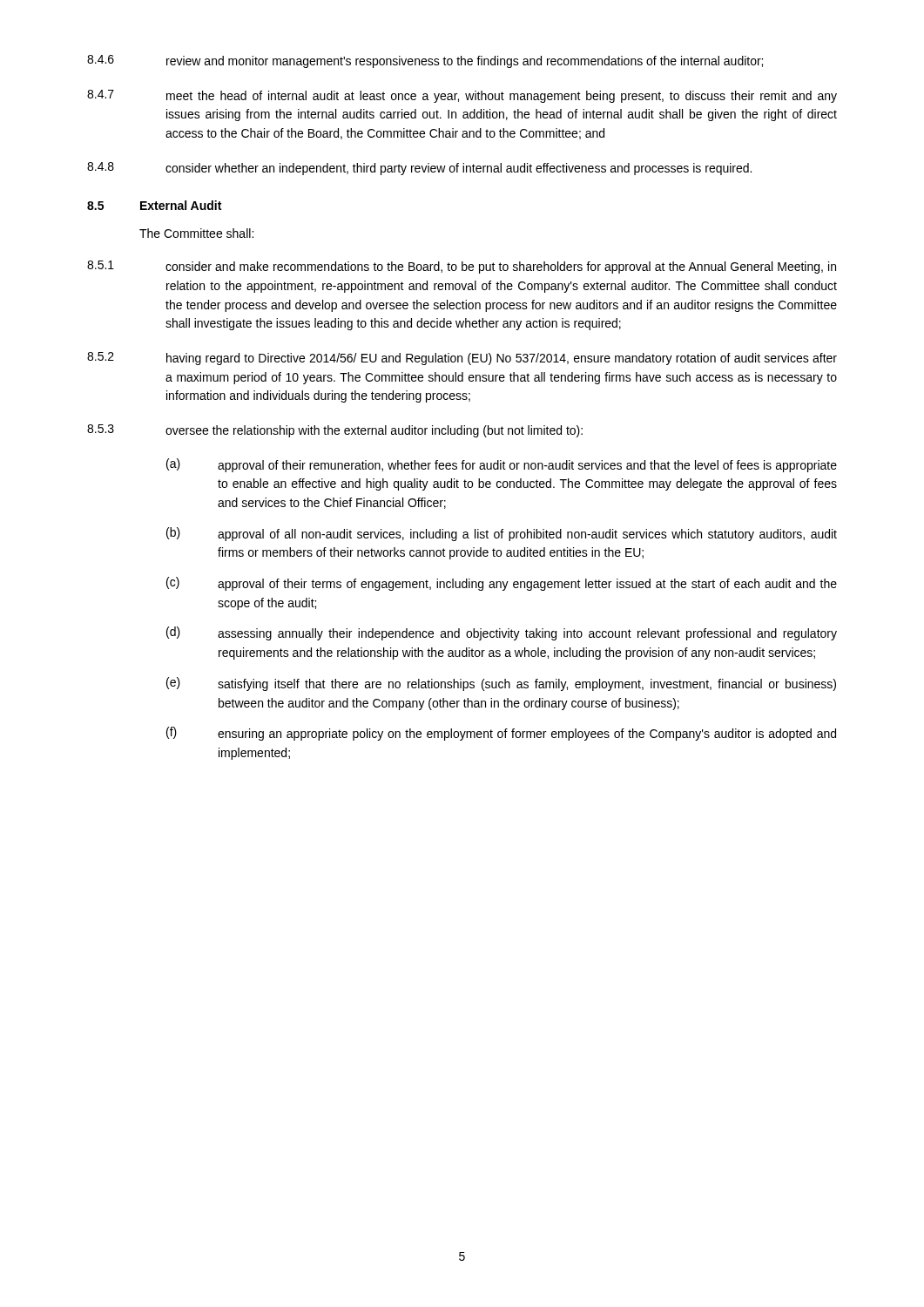The image size is (924, 1307).
Task: Click on the text starting "The Committee shall:"
Action: click(197, 234)
